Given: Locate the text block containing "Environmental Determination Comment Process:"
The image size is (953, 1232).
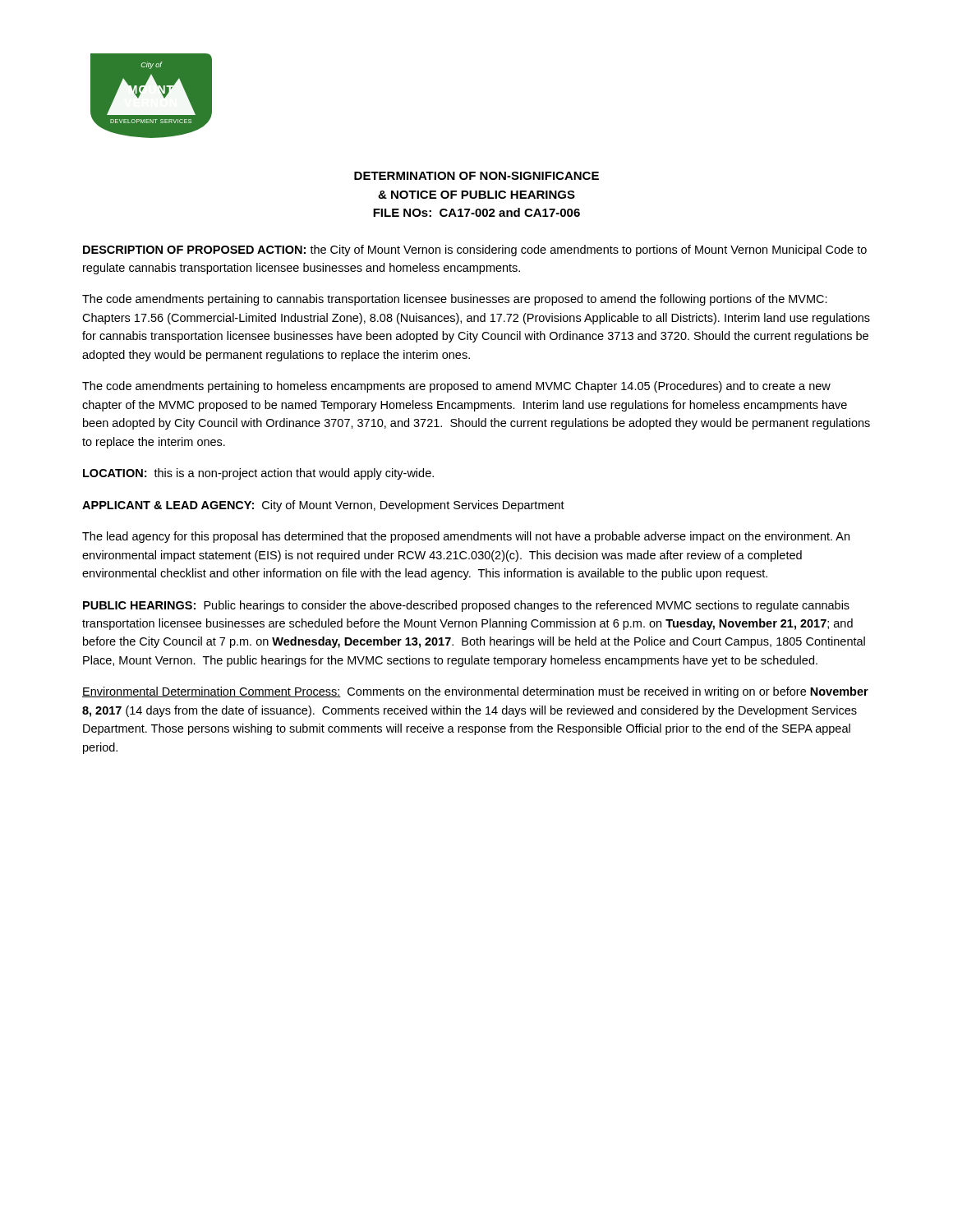Looking at the screenshot, I should click(475, 720).
